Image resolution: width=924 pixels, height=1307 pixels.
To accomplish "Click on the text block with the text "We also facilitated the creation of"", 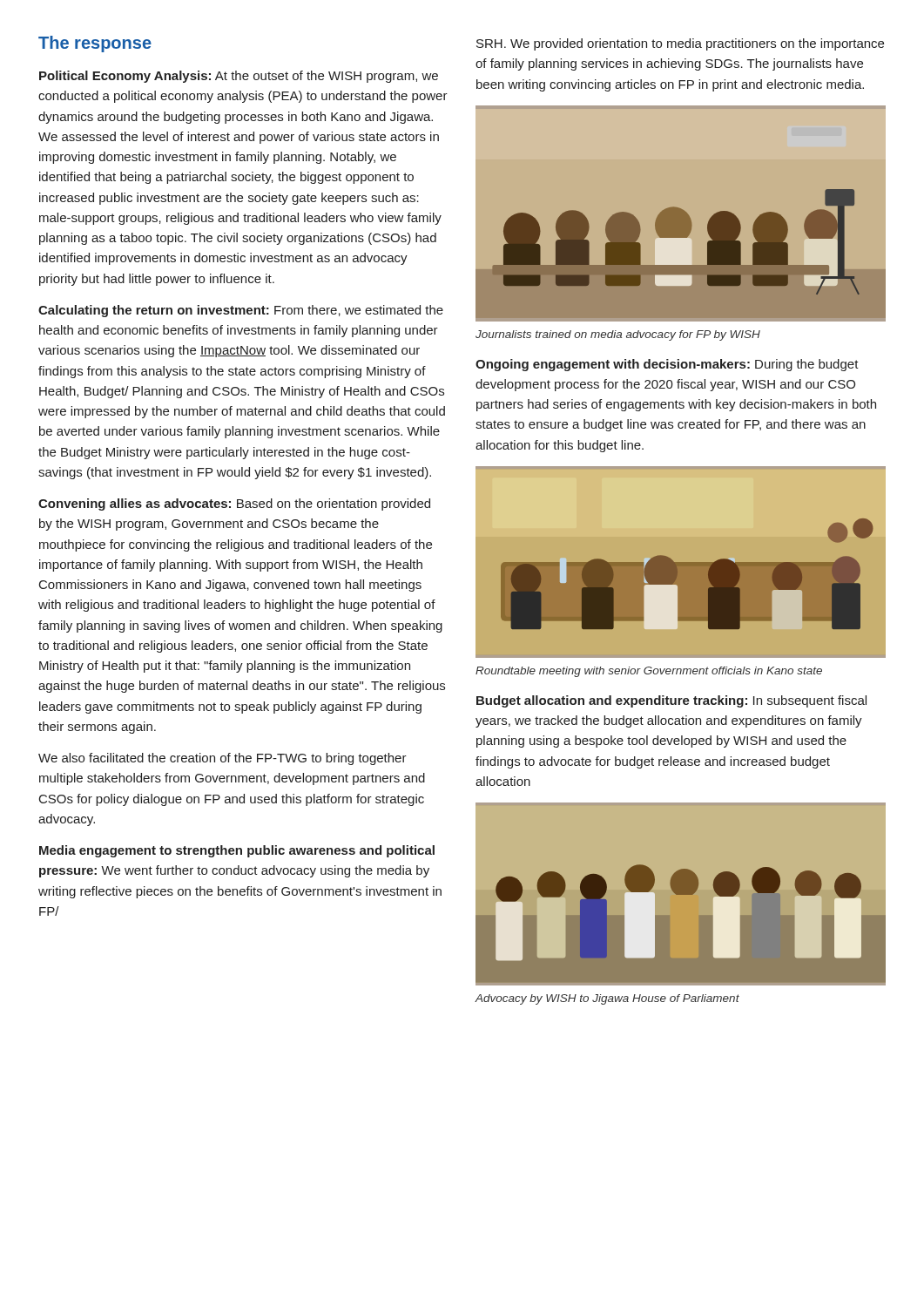I will click(x=232, y=788).
